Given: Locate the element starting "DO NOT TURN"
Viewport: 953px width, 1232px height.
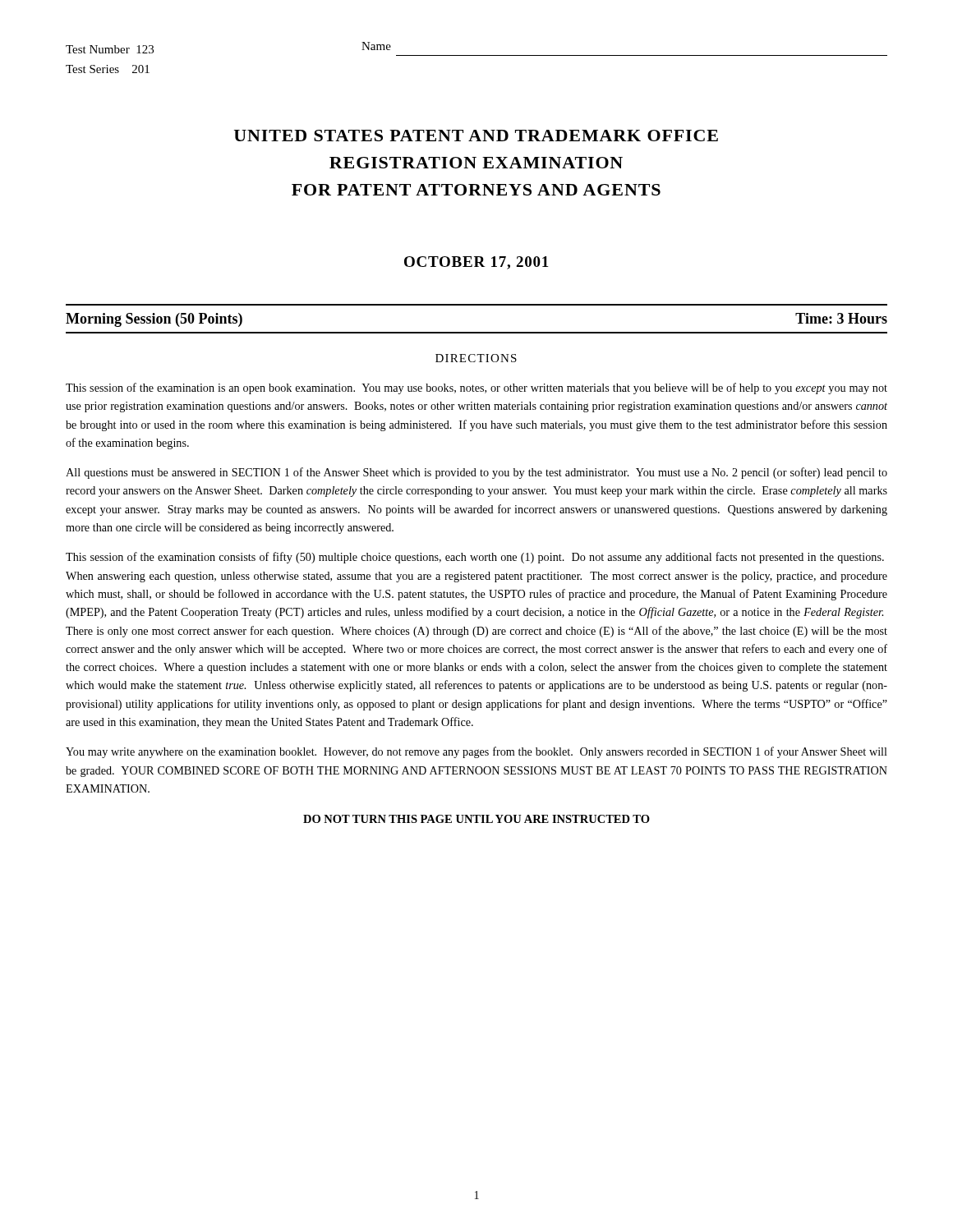Looking at the screenshot, I should point(476,819).
